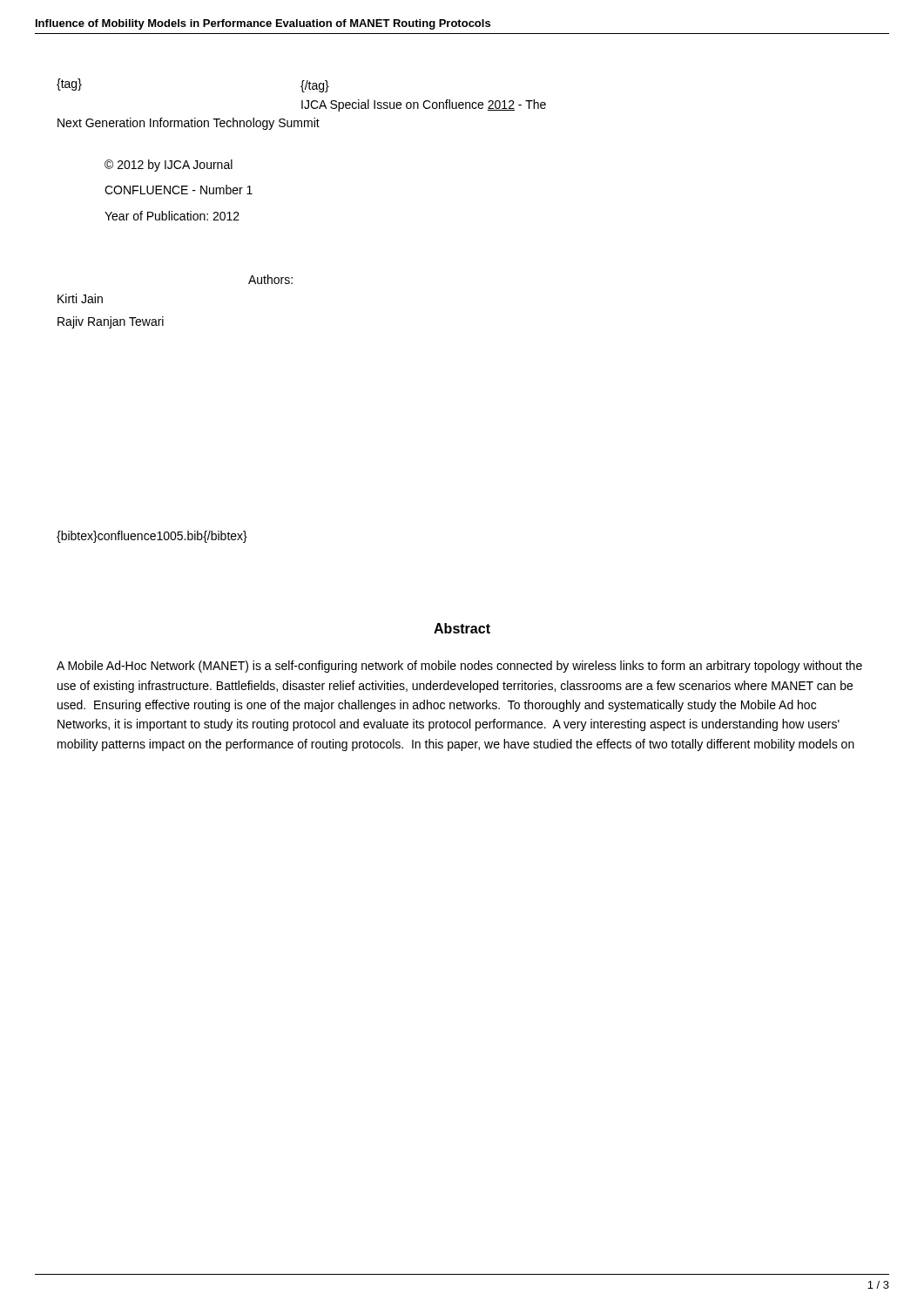Point to the text block starting "Next Generation Information"
The image size is (924, 1307).
click(x=188, y=123)
